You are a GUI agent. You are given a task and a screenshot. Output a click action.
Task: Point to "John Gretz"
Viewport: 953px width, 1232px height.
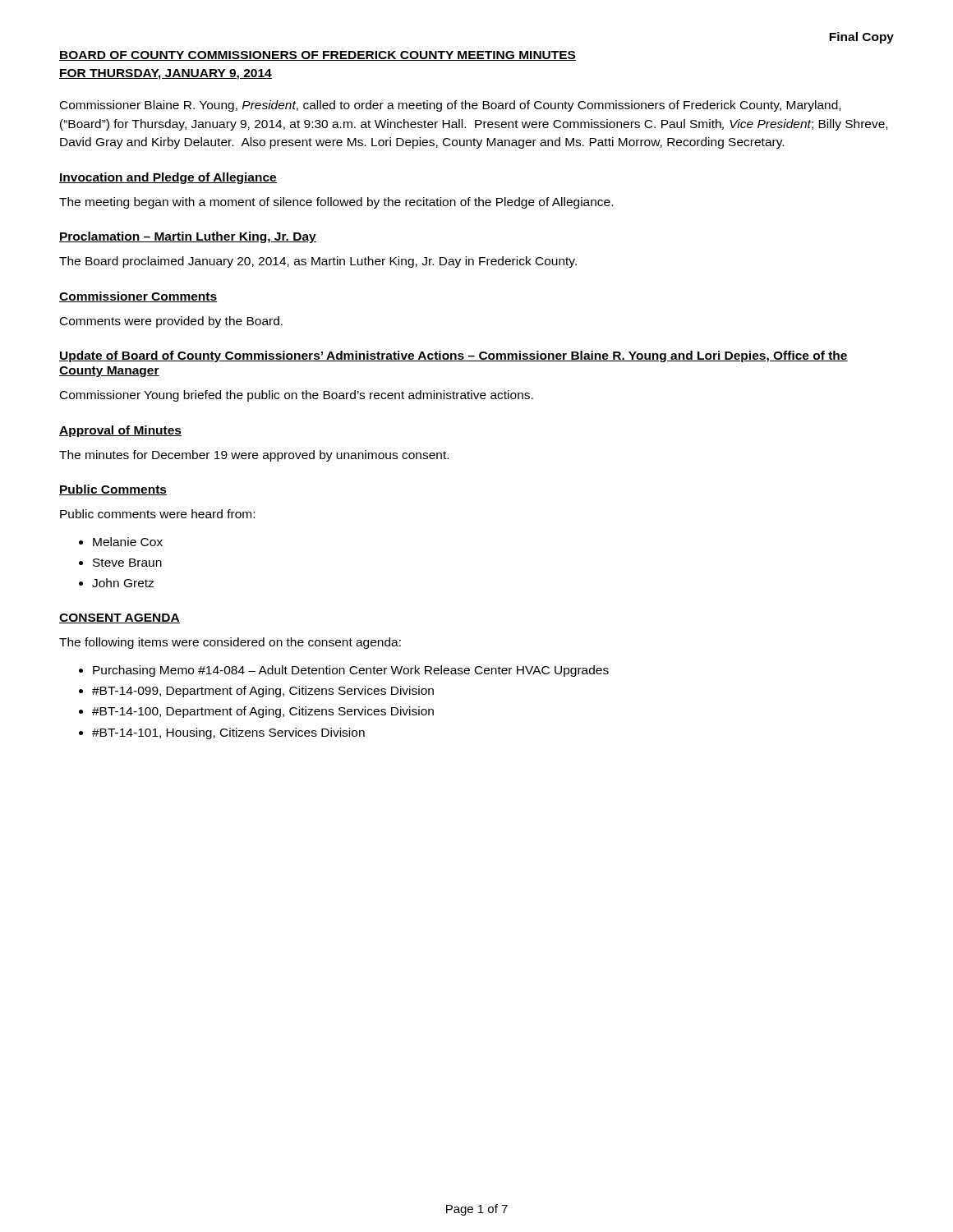click(123, 583)
